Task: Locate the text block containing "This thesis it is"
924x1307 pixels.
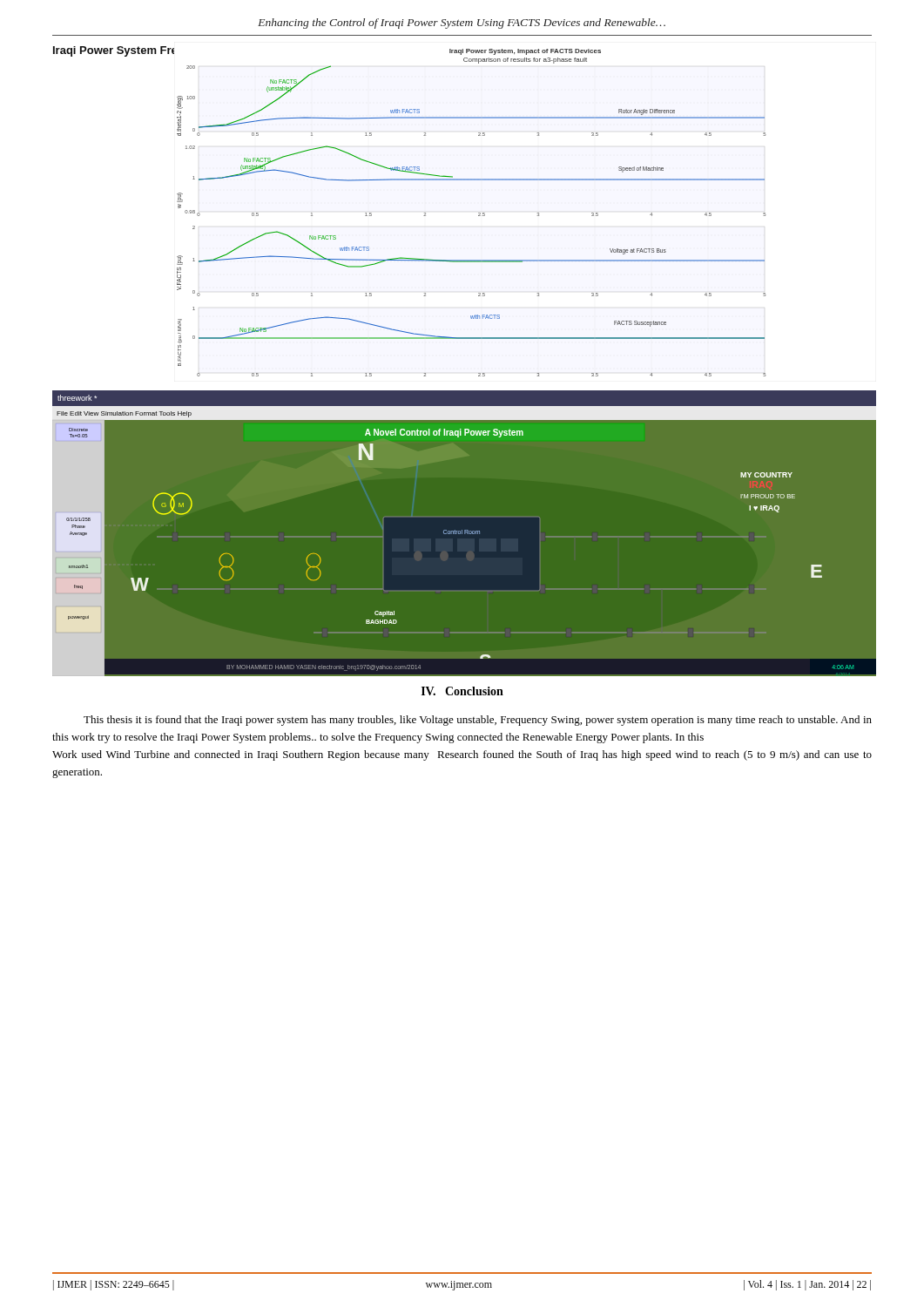Action: click(462, 746)
